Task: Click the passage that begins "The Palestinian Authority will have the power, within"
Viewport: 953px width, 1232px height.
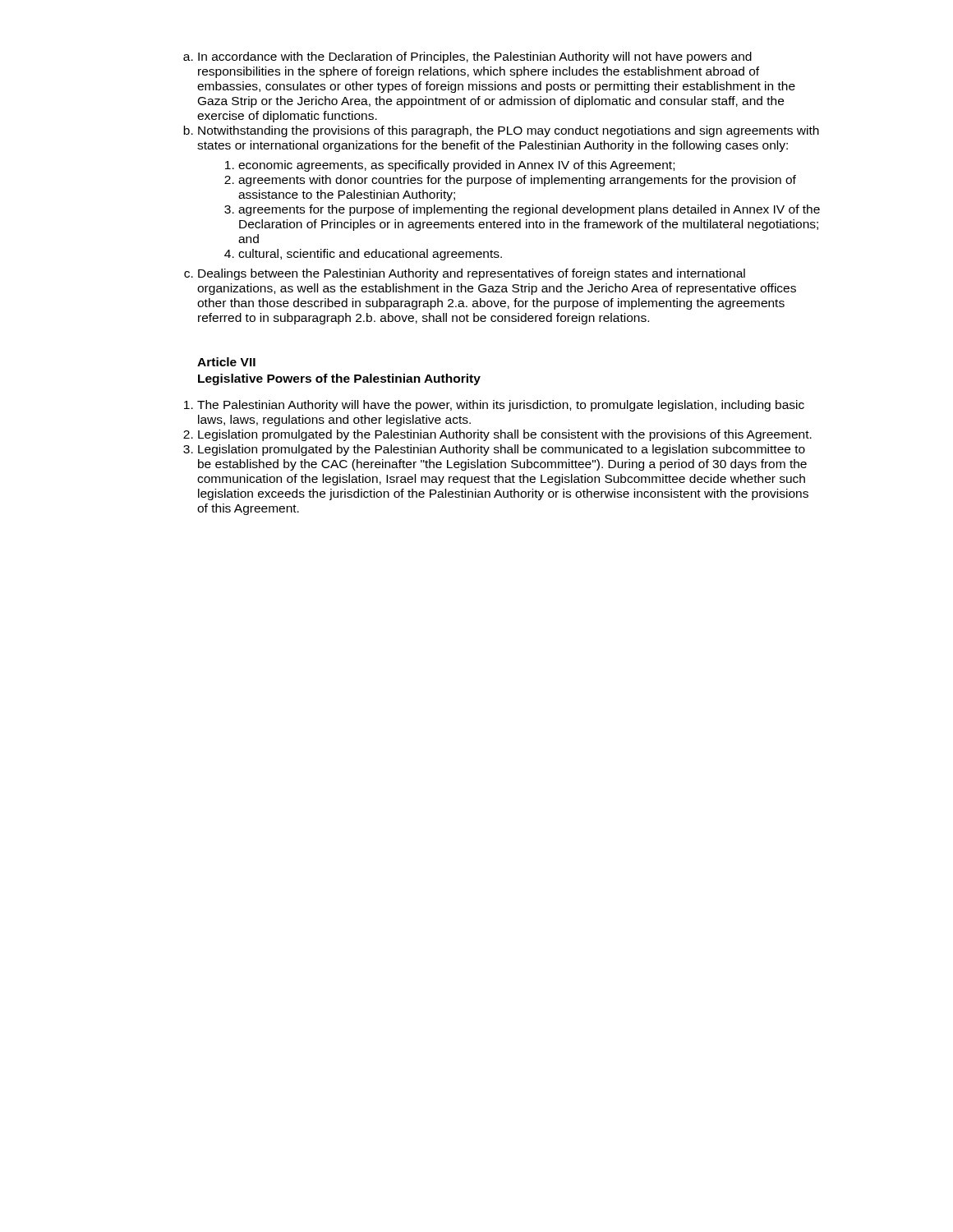Action: 509,412
